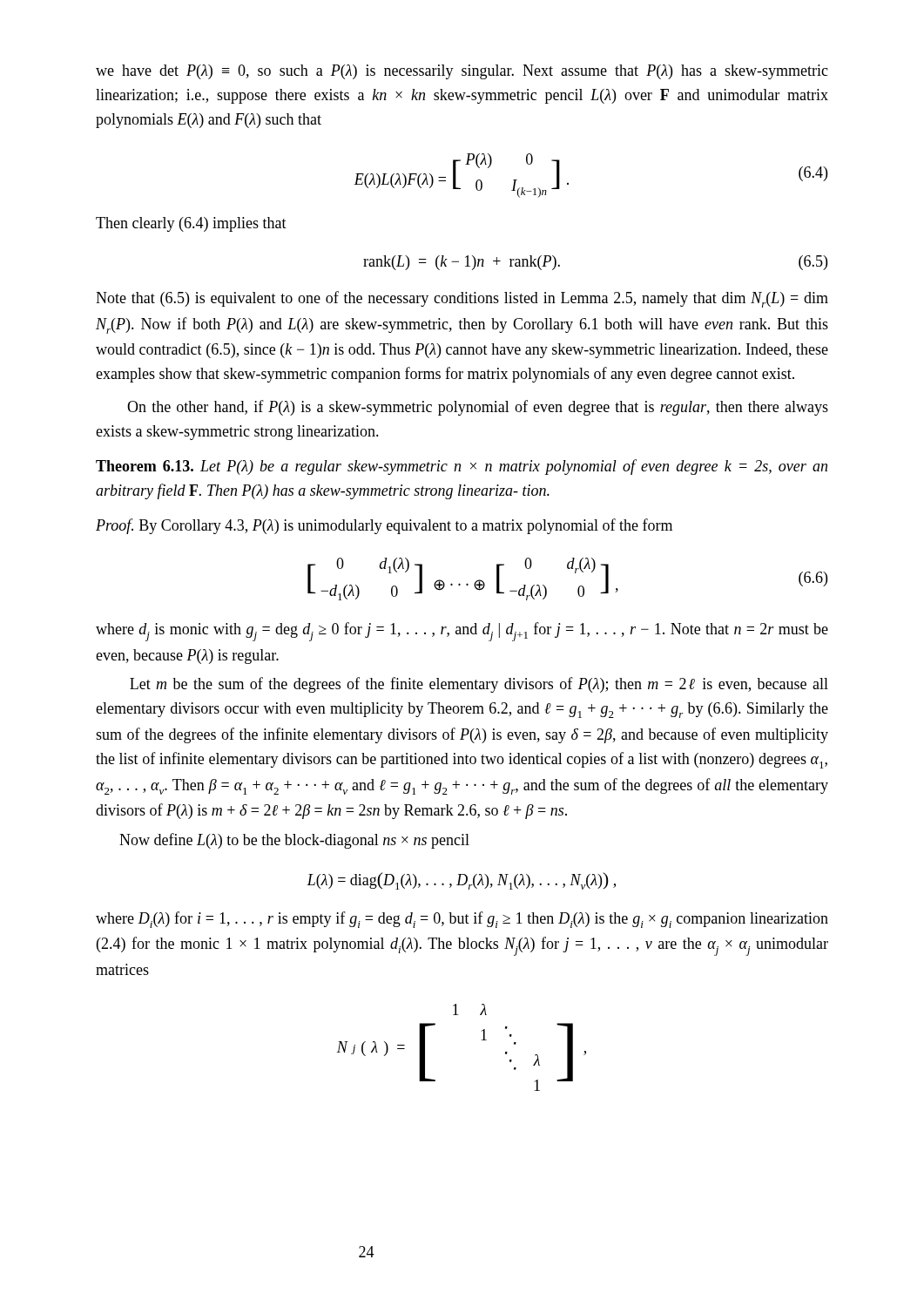Select the text block with the text "On the other hand, if P(λ) is"

(462, 420)
